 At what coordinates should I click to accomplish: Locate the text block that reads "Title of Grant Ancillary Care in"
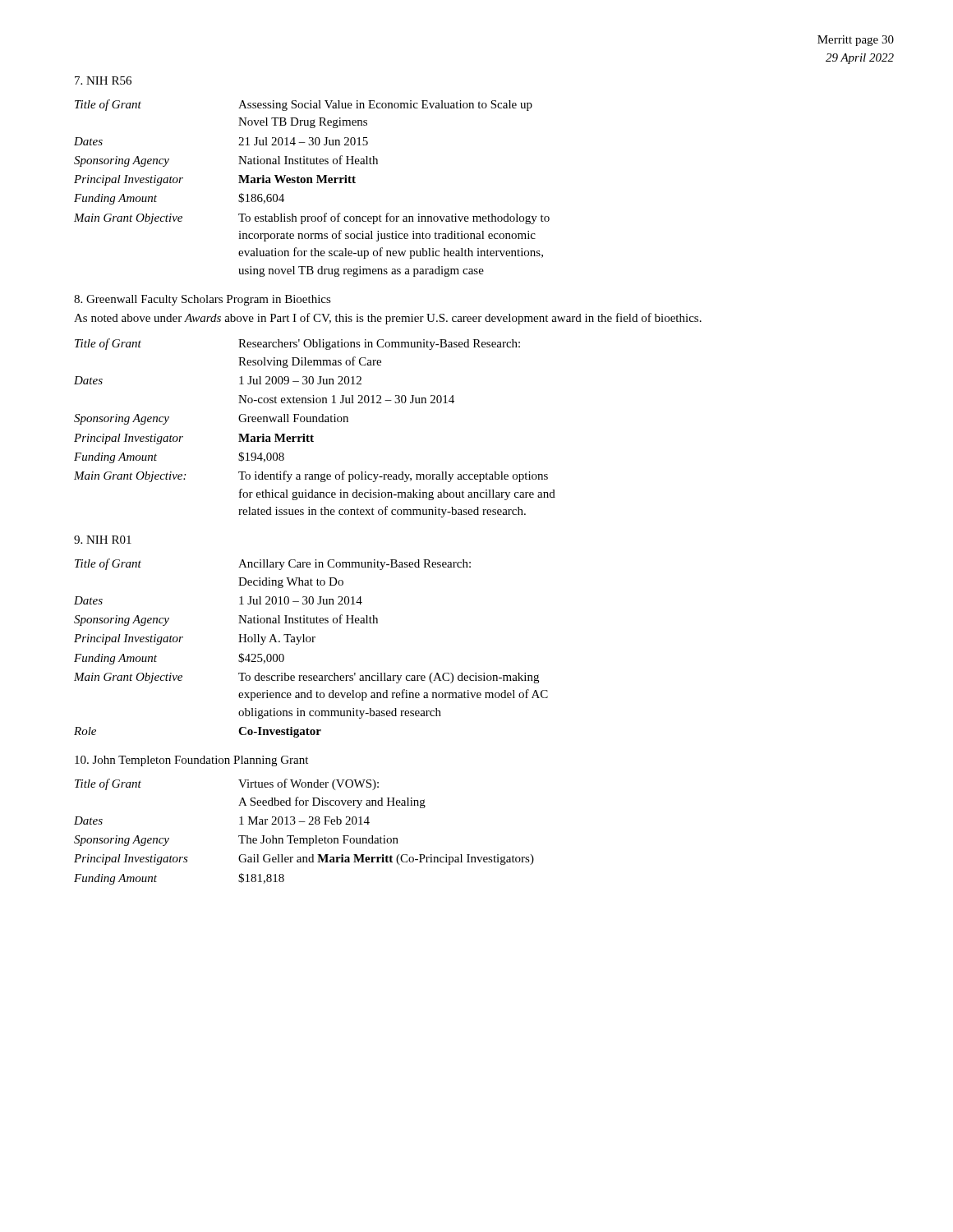point(273,564)
